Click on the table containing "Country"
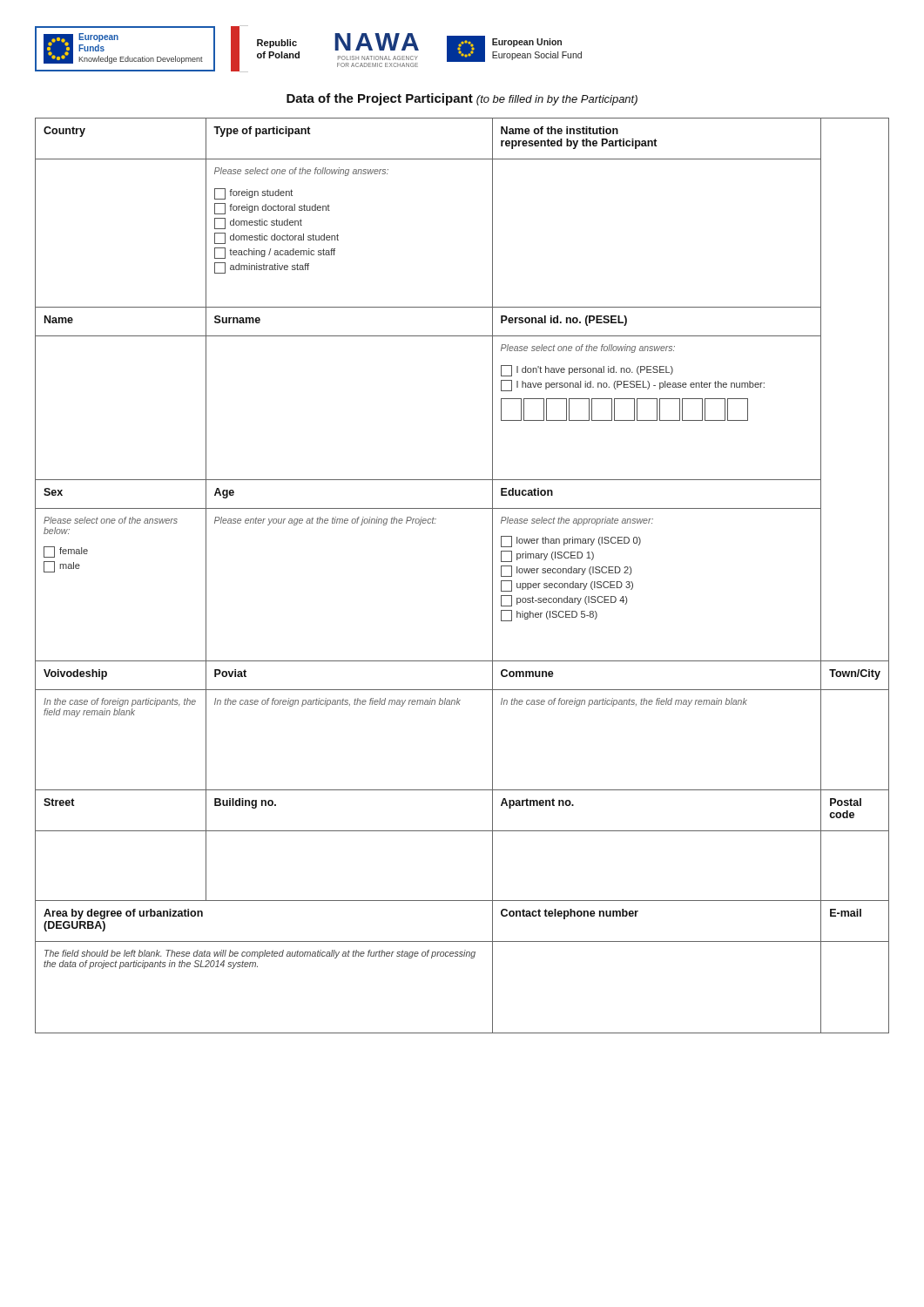Image resolution: width=924 pixels, height=1307 pixels. click(x=462, y=576)
